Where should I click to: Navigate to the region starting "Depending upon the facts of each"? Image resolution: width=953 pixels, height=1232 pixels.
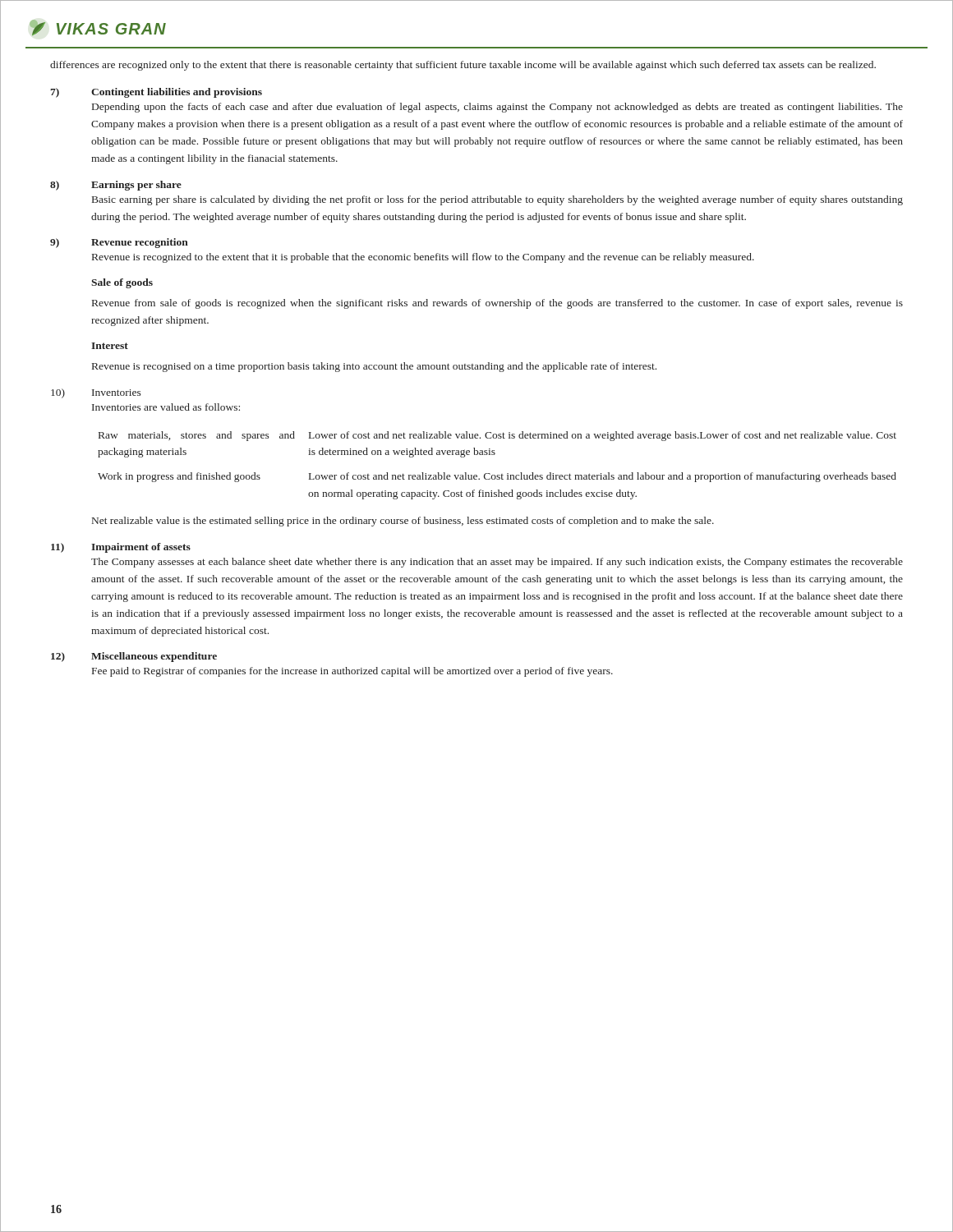pyautogui.click(x=497, y=132)
